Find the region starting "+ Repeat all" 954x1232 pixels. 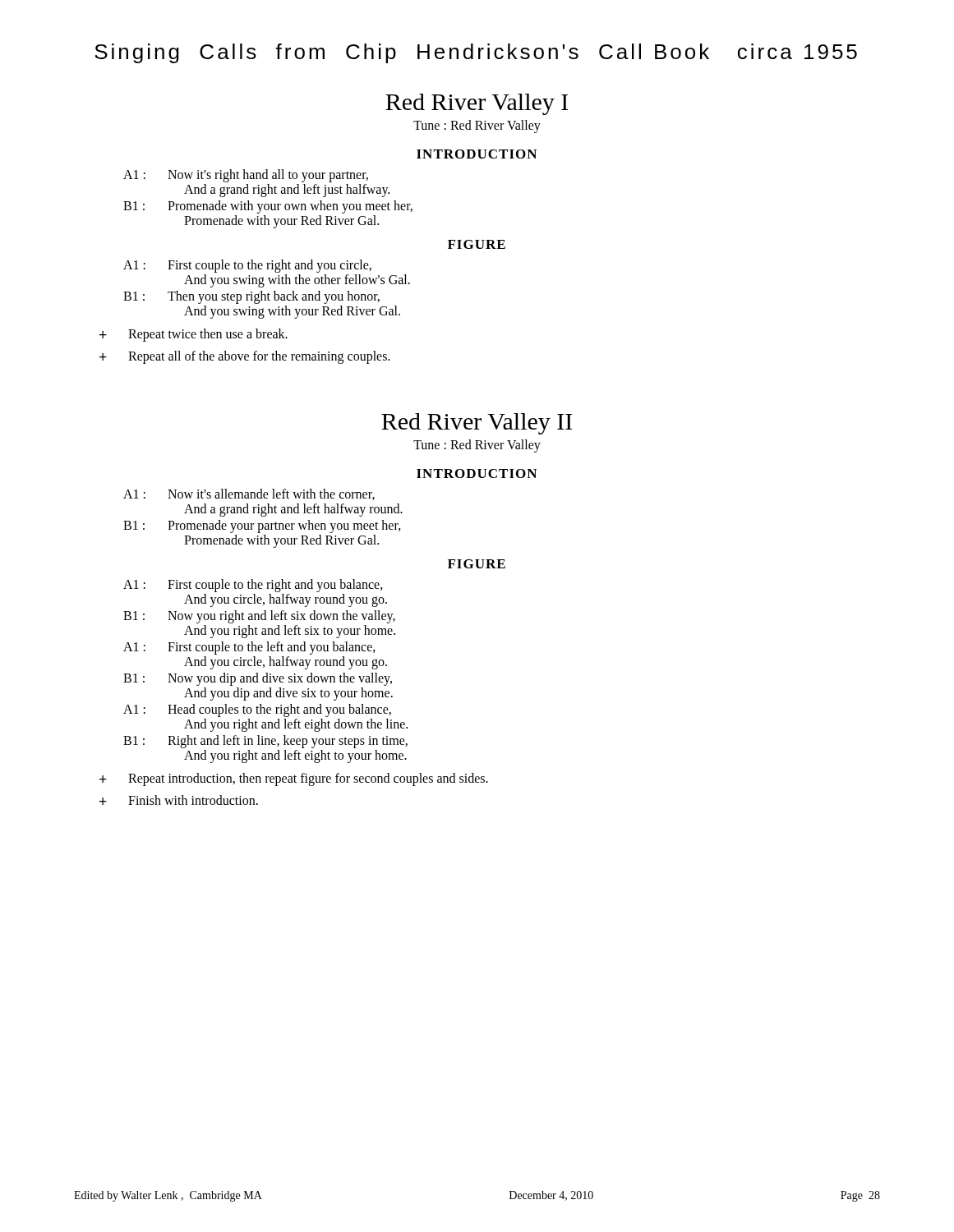[x=245, y=358]
